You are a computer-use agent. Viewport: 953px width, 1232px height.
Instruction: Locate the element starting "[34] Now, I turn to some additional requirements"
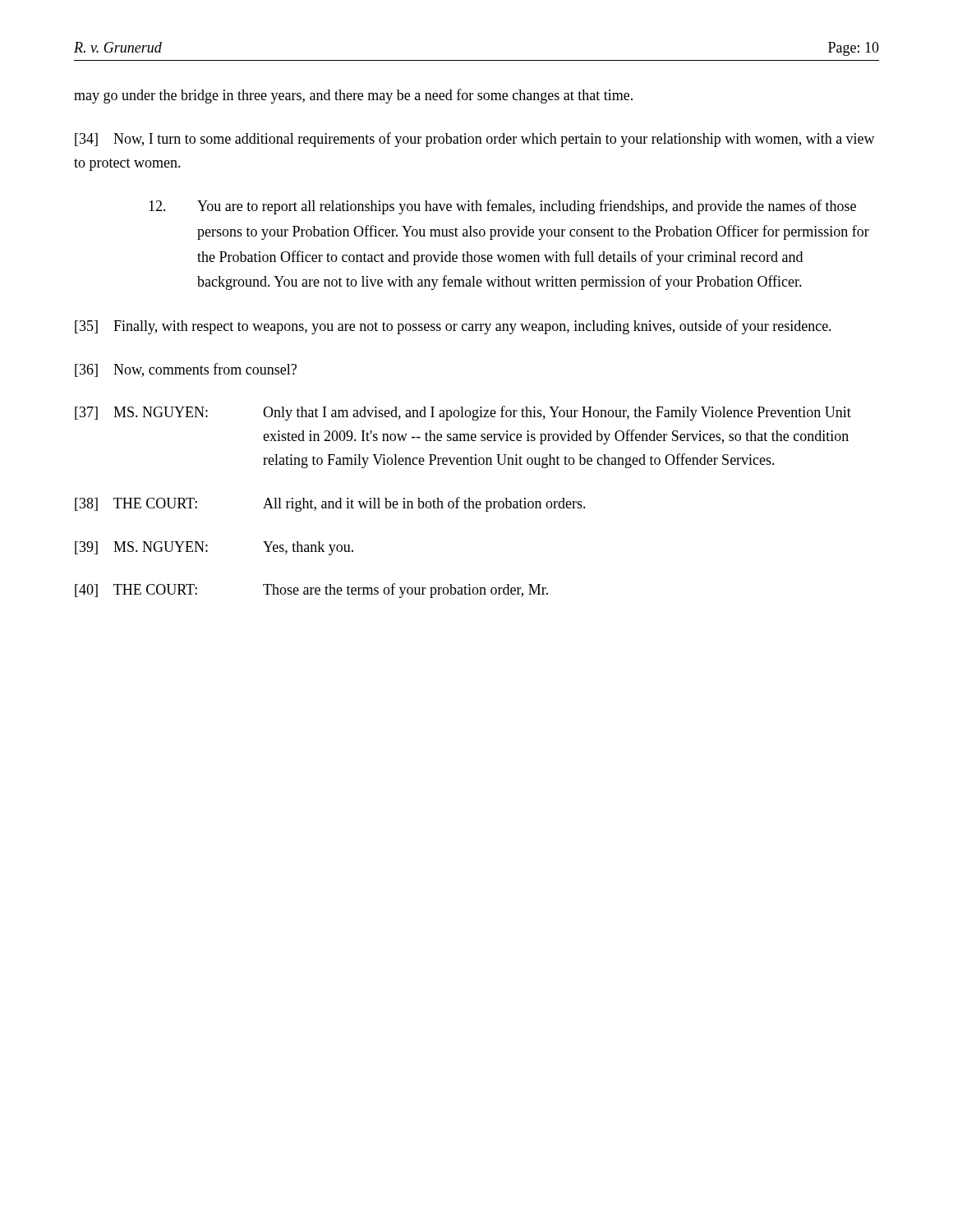[474, 150]
